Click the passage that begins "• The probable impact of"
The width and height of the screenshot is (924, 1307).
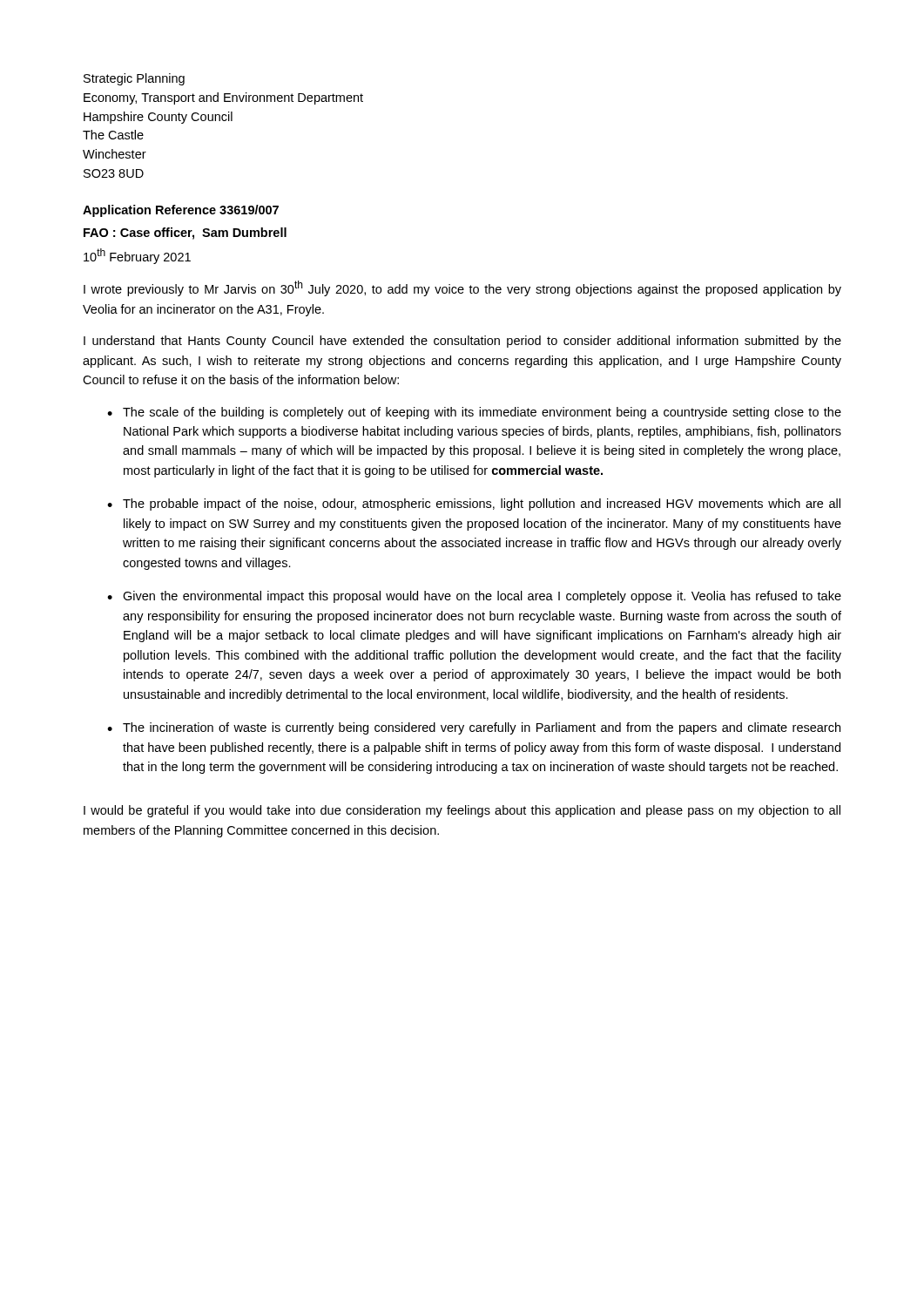[x=474, y=534]
